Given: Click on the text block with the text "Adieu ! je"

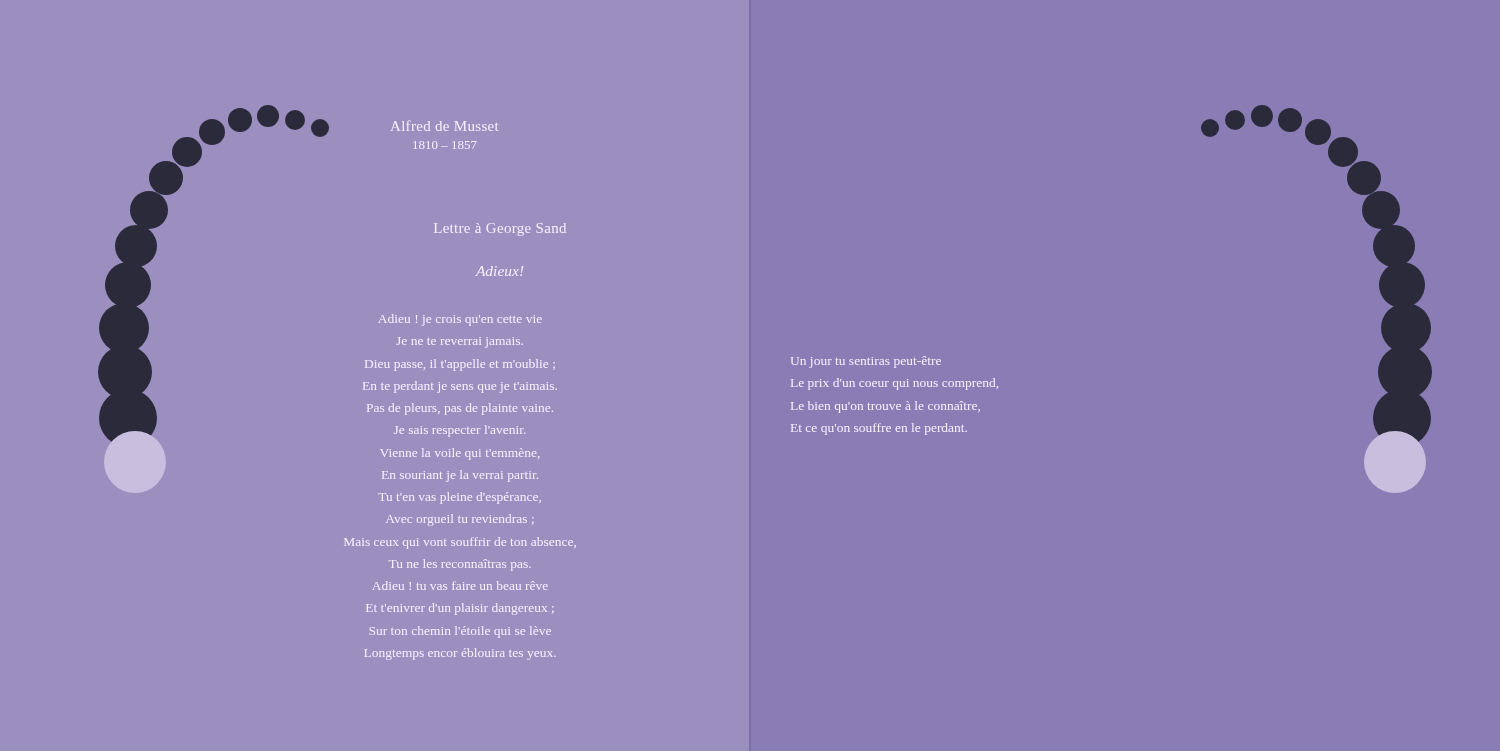Looking at the screenshot, I should point(460,485).
